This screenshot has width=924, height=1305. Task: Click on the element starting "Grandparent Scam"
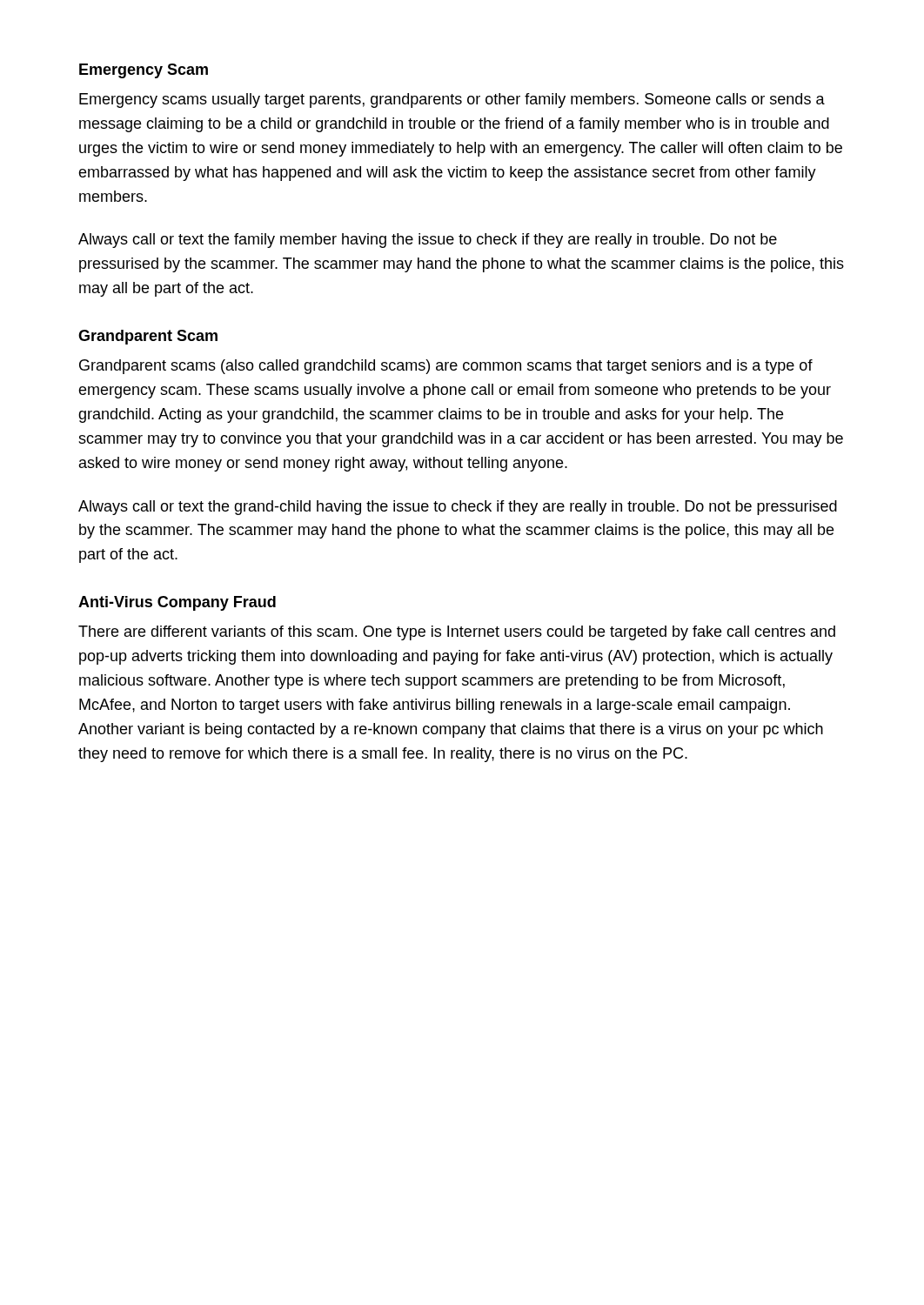[x=148, y=336]
